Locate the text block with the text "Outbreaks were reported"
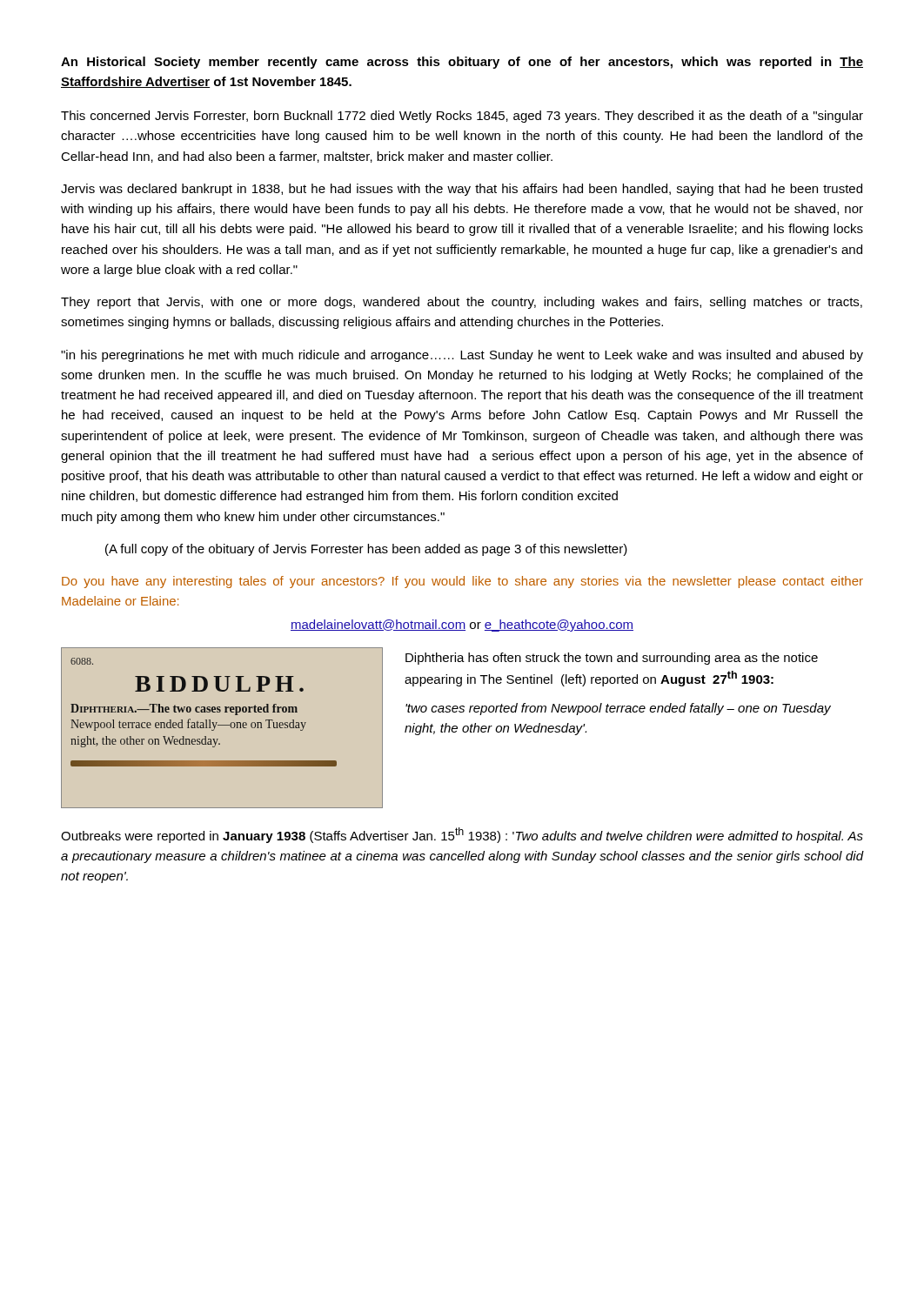Screen dimensions: 1305x924 (462, 854)
